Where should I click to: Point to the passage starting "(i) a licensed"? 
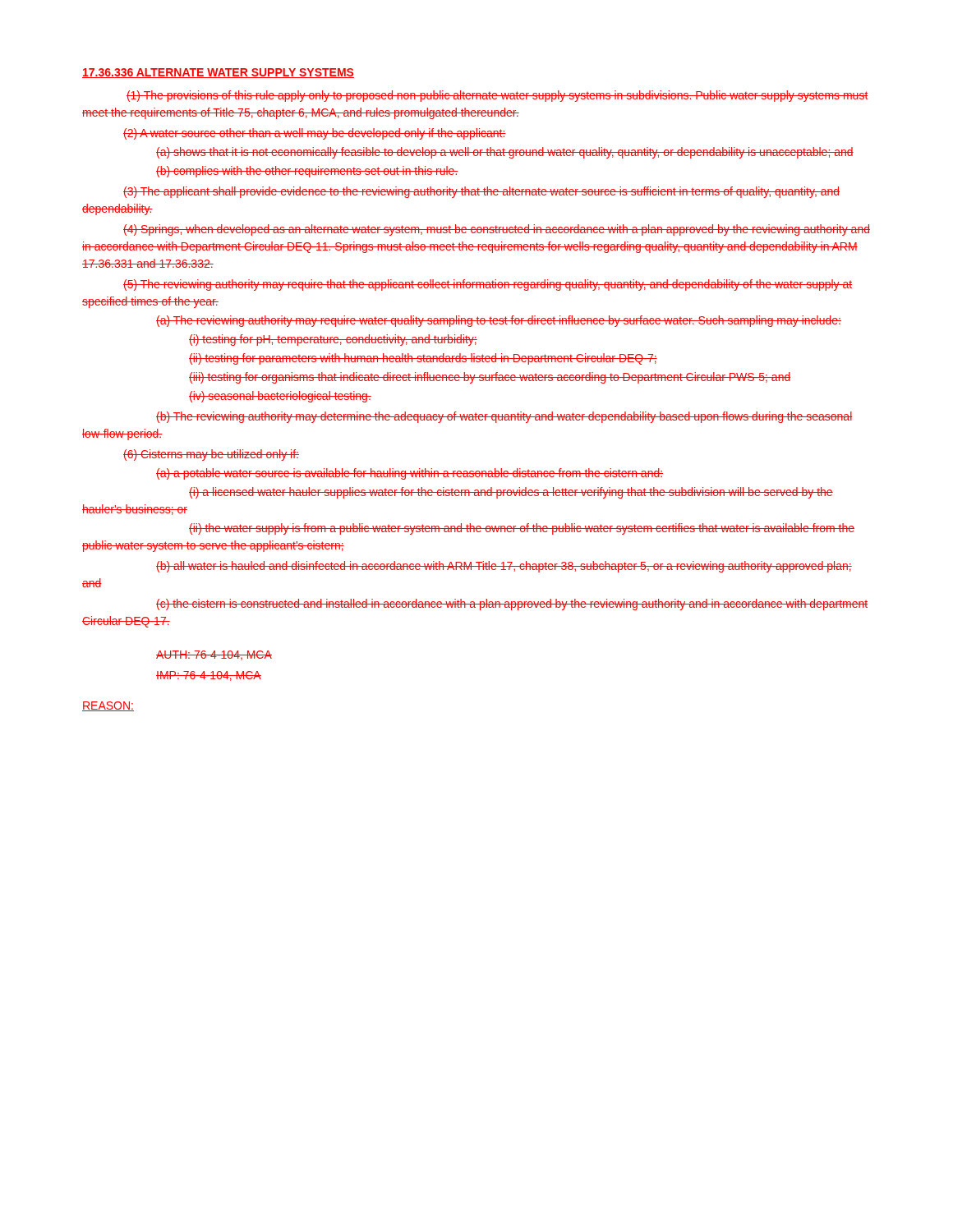point(457,501)
